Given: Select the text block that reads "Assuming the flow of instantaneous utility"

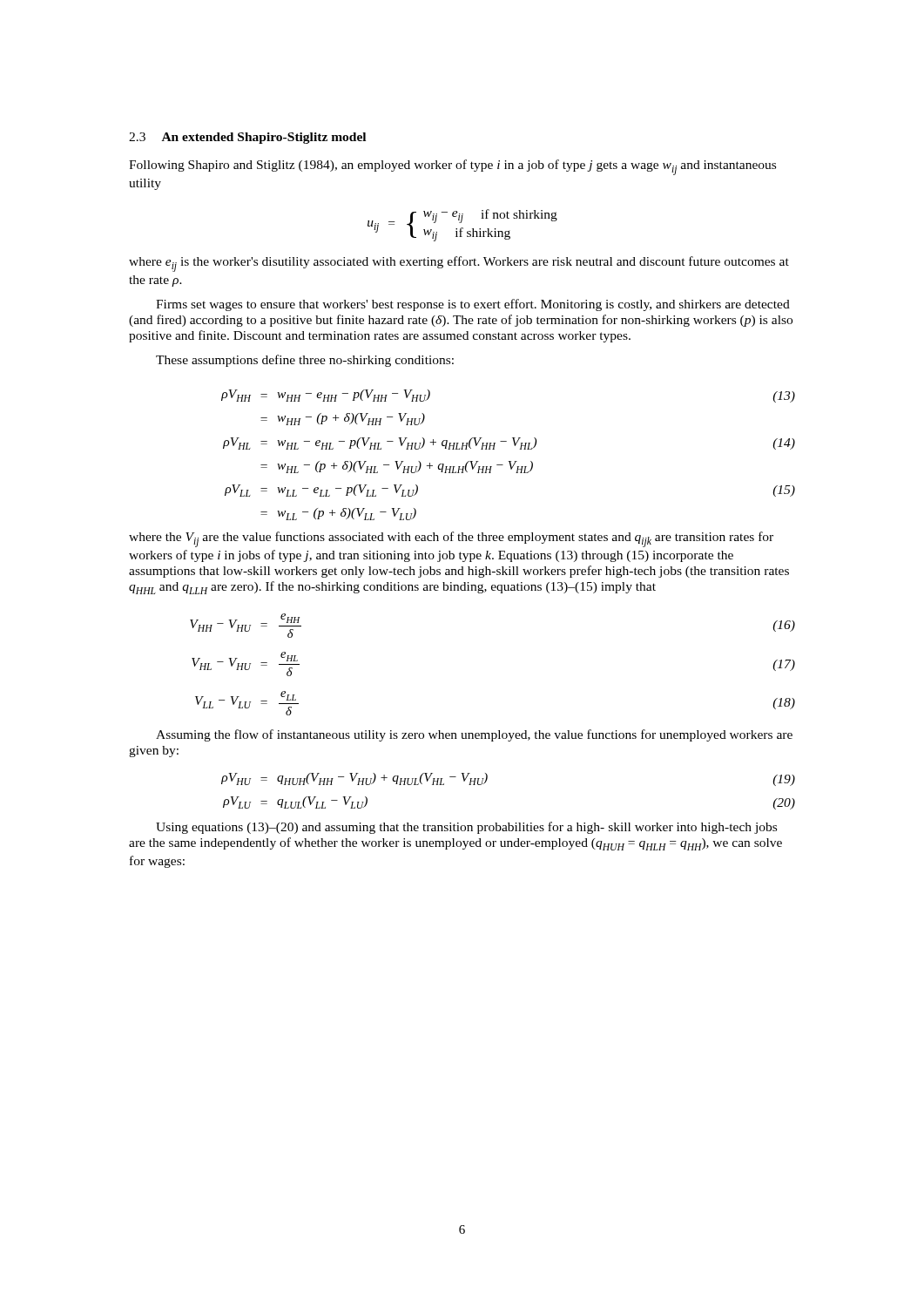Looking at the screenshot, I should click(x=461, y=742).
